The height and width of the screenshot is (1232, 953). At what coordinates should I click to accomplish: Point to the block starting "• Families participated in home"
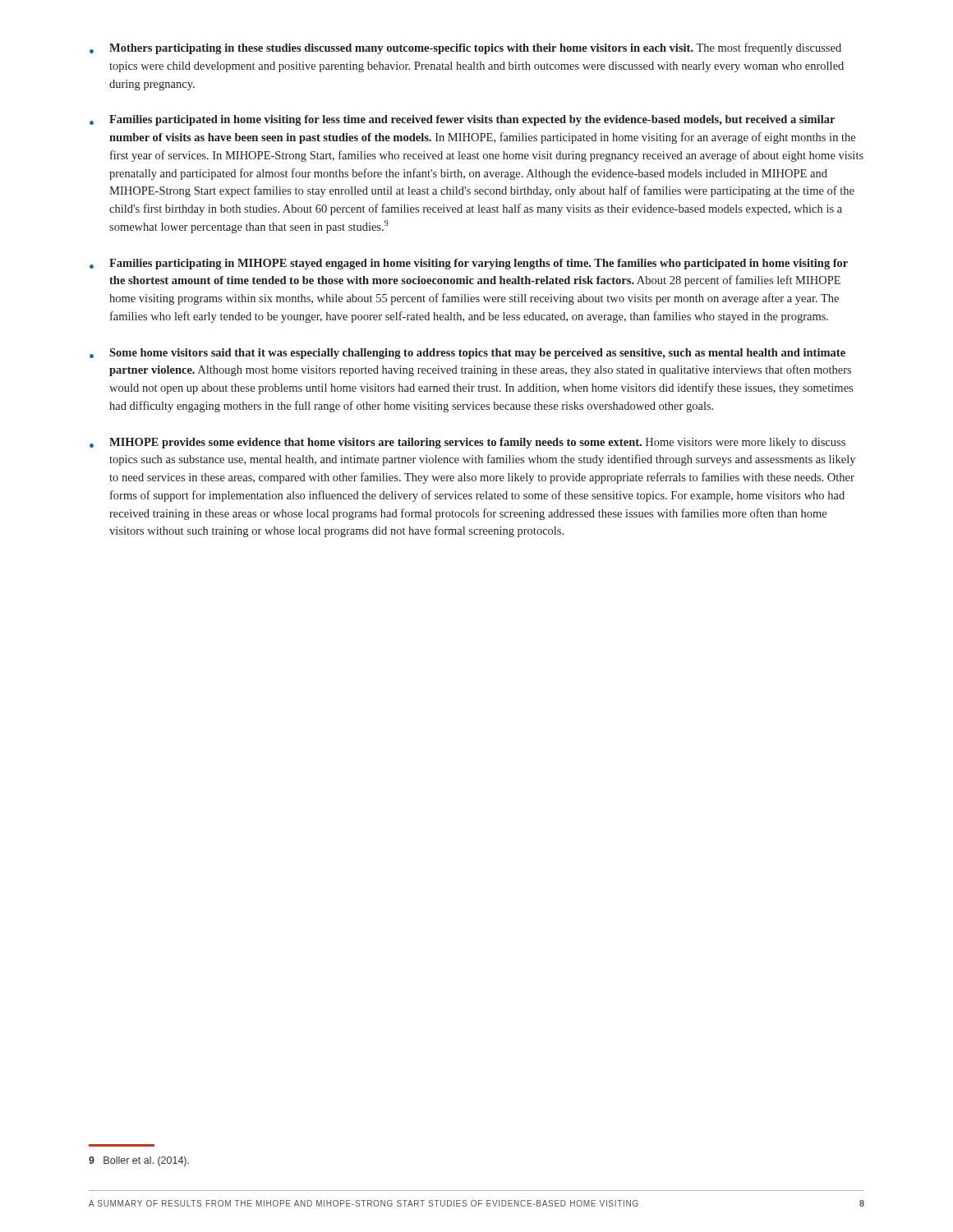[476, 174]
